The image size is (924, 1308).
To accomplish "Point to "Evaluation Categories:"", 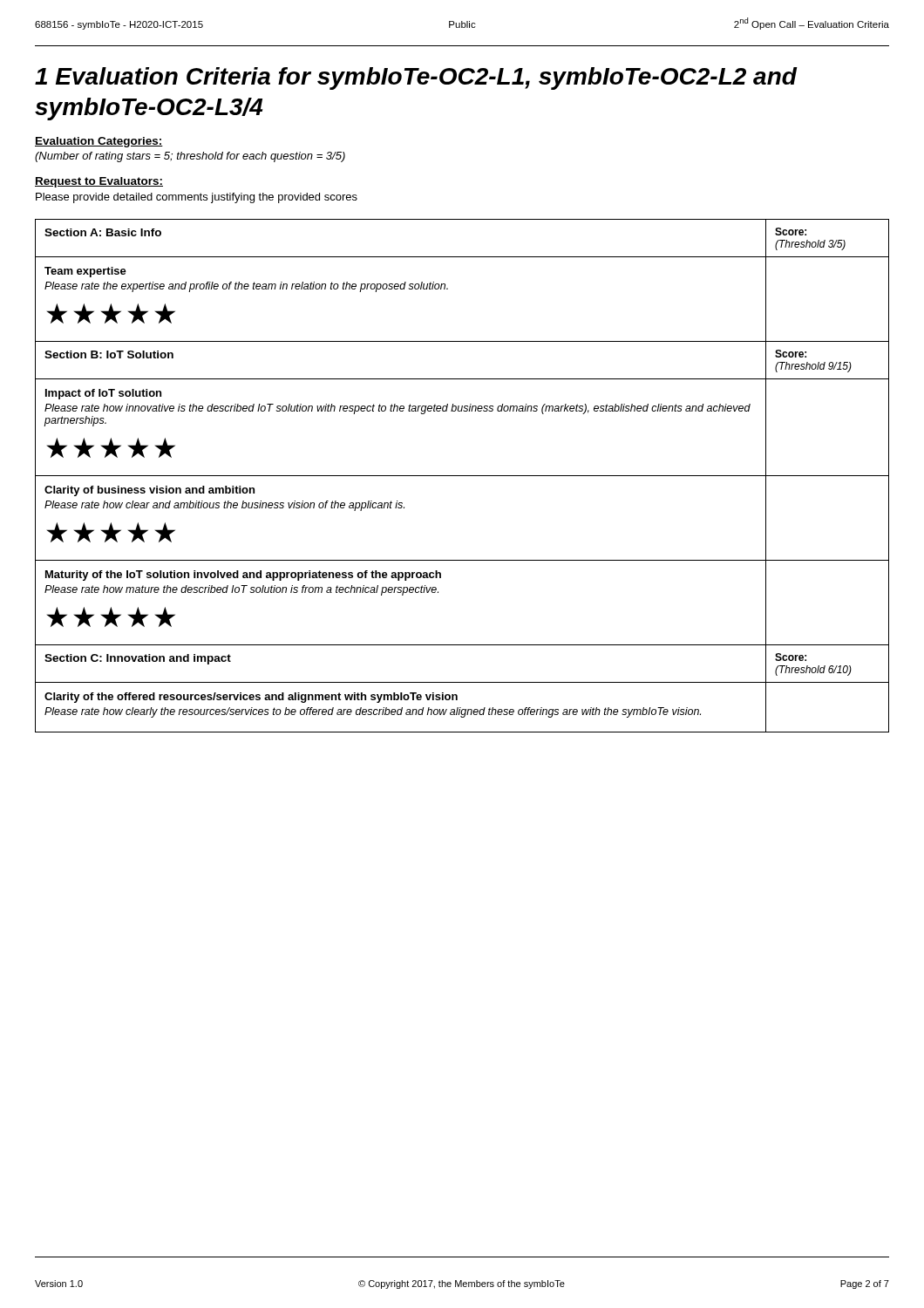I will click(99, 141).
